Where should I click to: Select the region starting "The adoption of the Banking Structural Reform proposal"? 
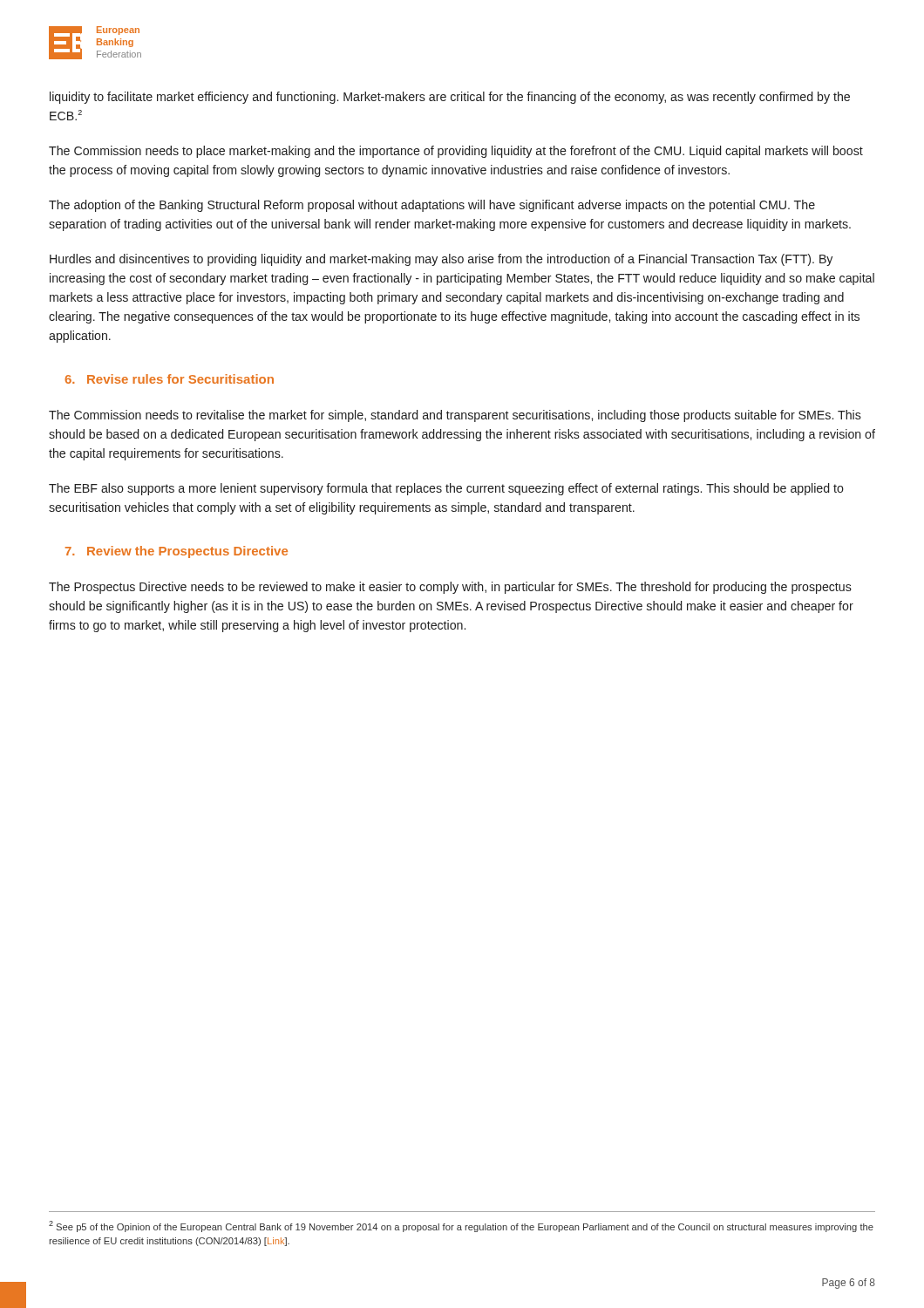450,215
